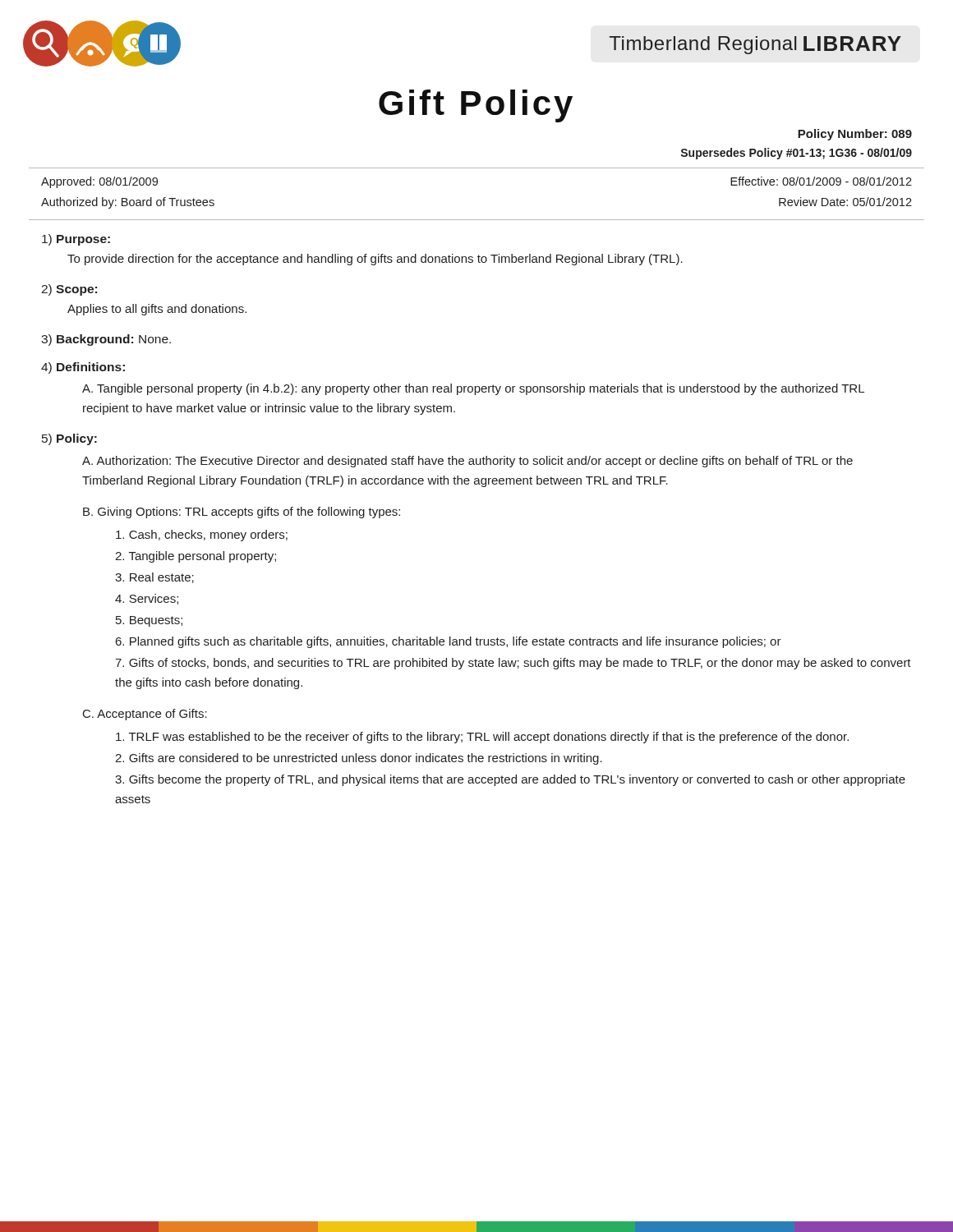This screenshot has height=1232, width=953.
Task: Click the passage that begins "6. Planned gifts such"
Action: click(448, 641)
